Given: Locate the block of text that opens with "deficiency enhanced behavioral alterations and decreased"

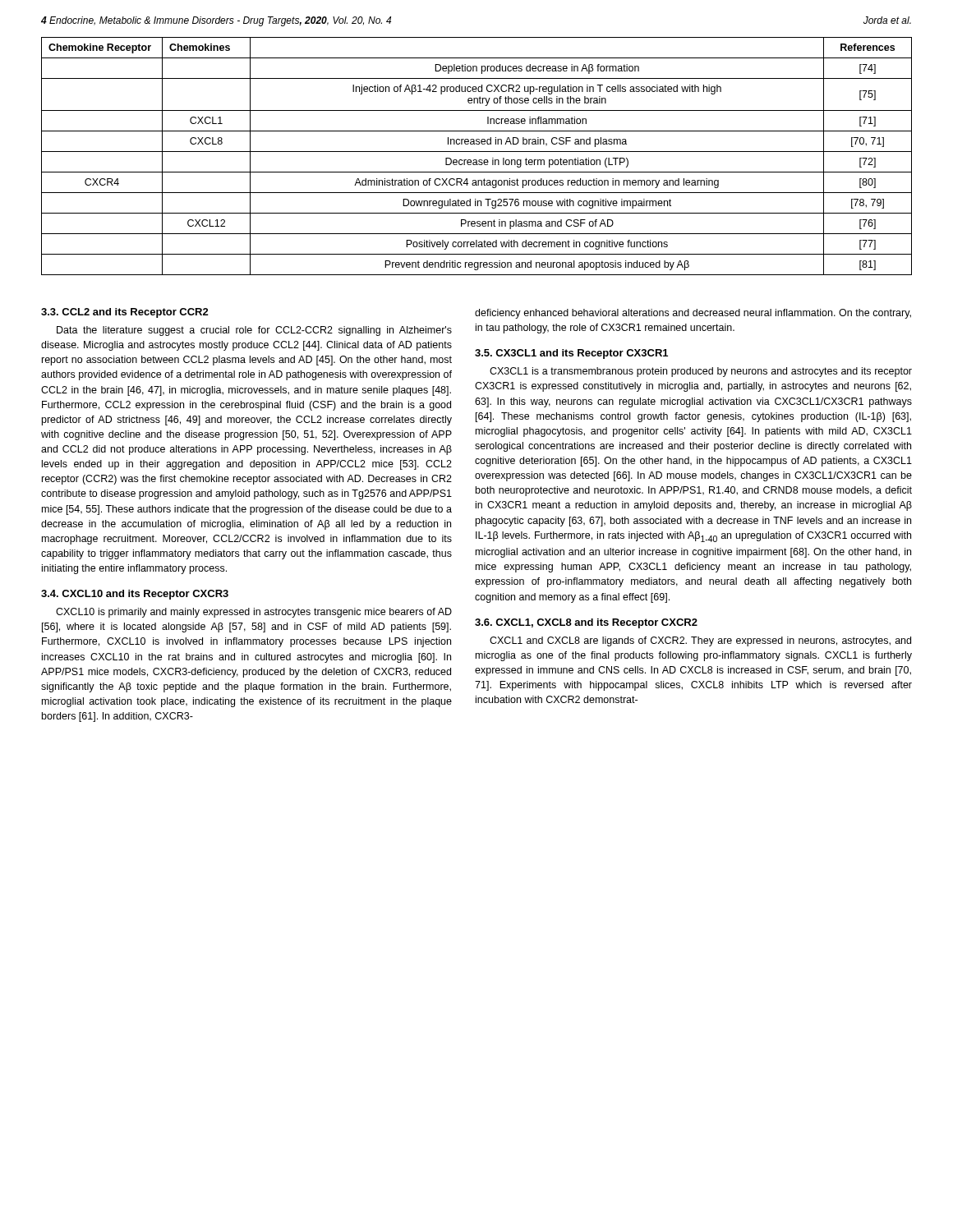Looking at the screenshot, I should click(693, 320).
